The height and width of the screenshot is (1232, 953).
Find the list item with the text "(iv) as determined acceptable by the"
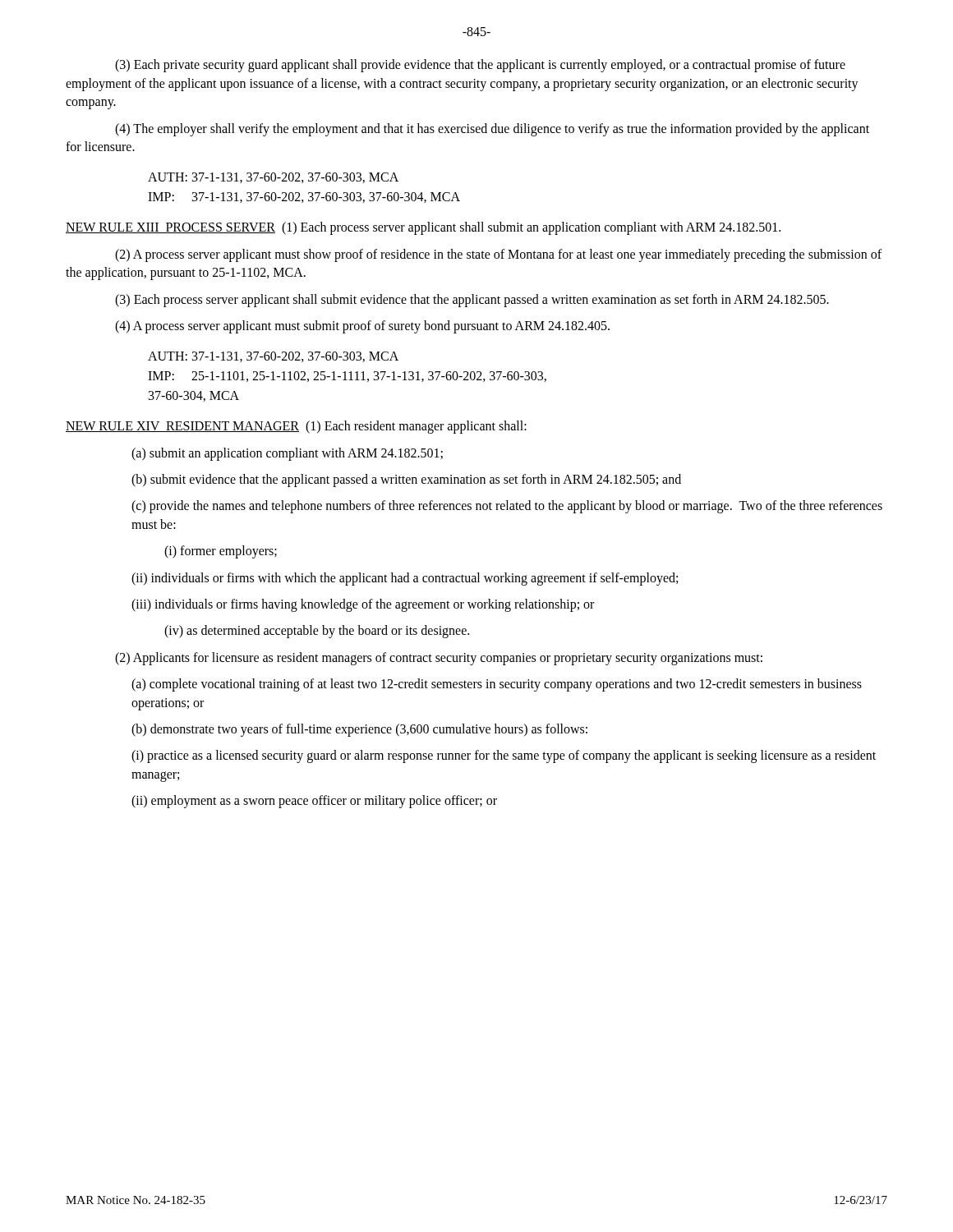coord(317,631)
